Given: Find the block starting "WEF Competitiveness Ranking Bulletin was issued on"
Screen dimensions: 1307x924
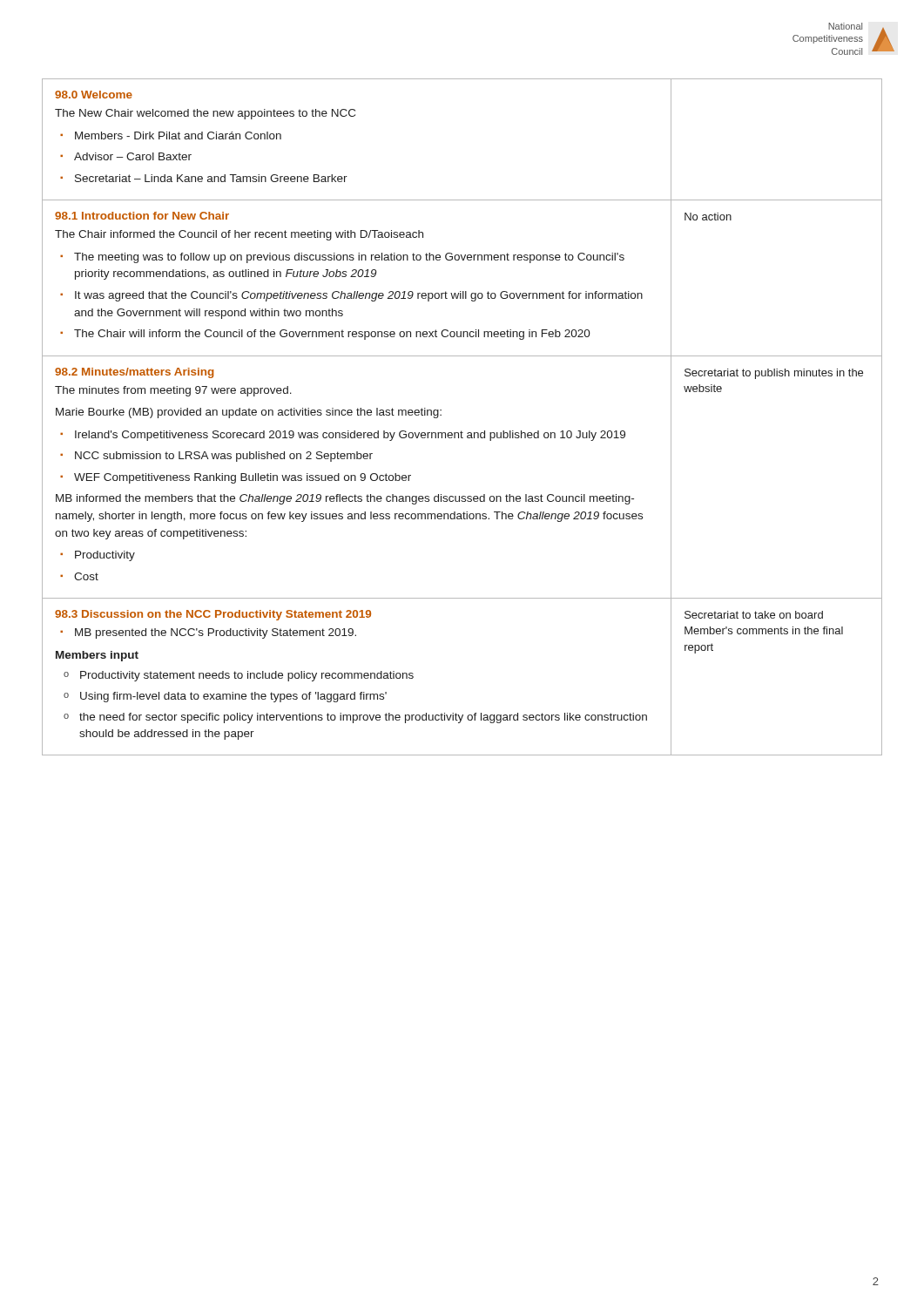Looking at the screenshot, I should (x=243, y=477).
